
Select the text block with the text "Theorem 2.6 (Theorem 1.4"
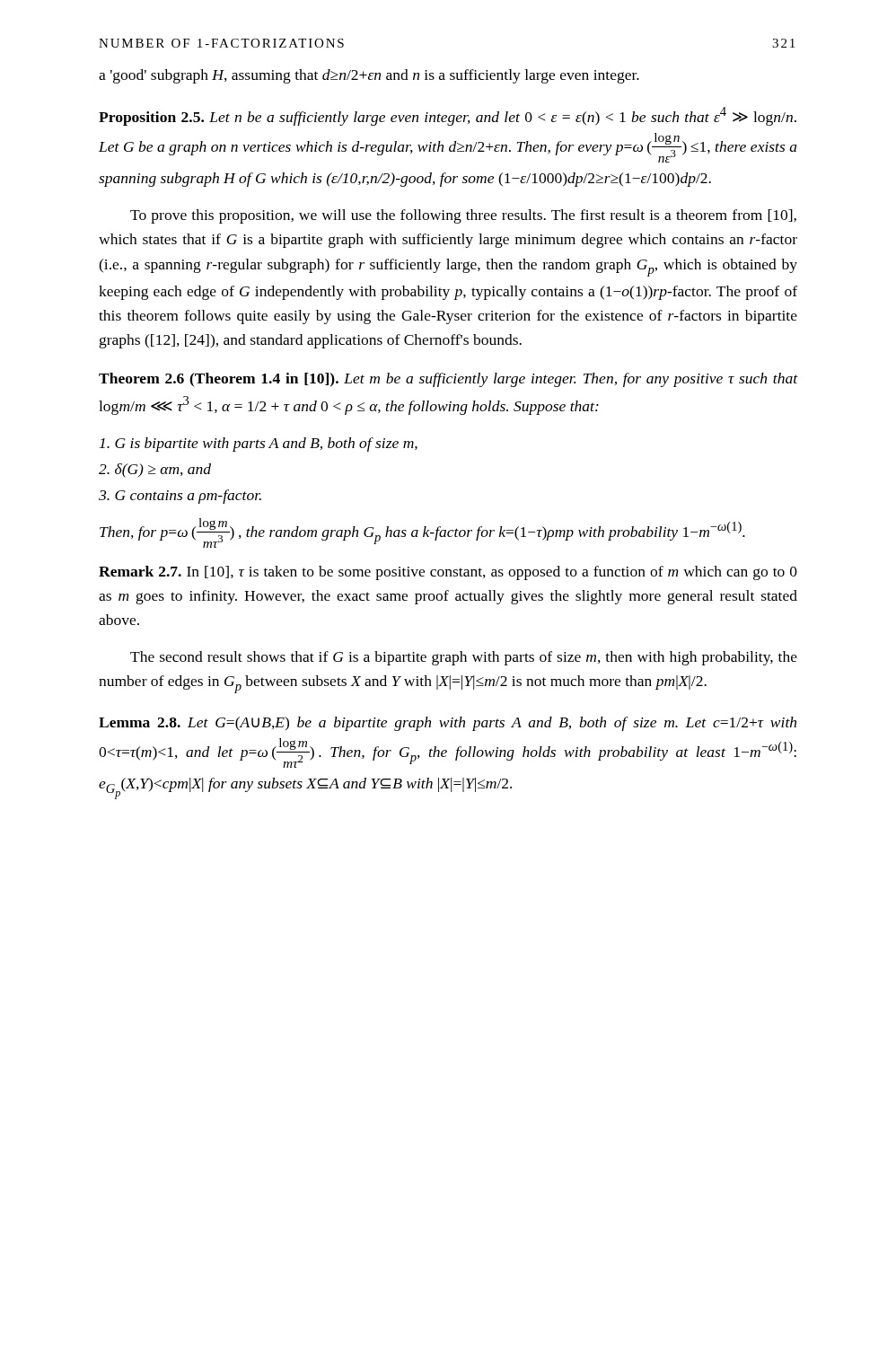pyautogui.click(x=448, y=392)
